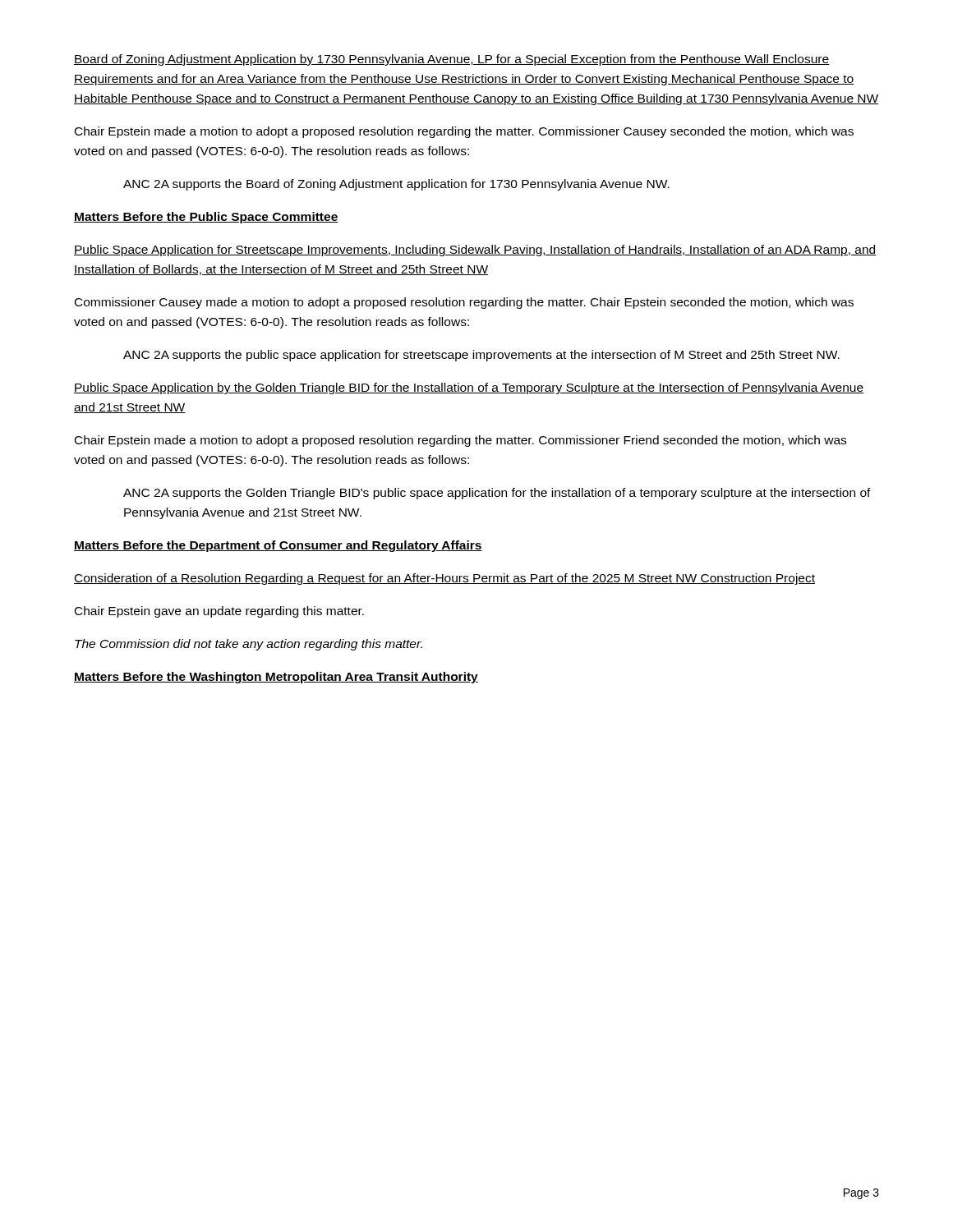Click on the title containing "Consideration of a Resolution"

[x=444, y=578]
